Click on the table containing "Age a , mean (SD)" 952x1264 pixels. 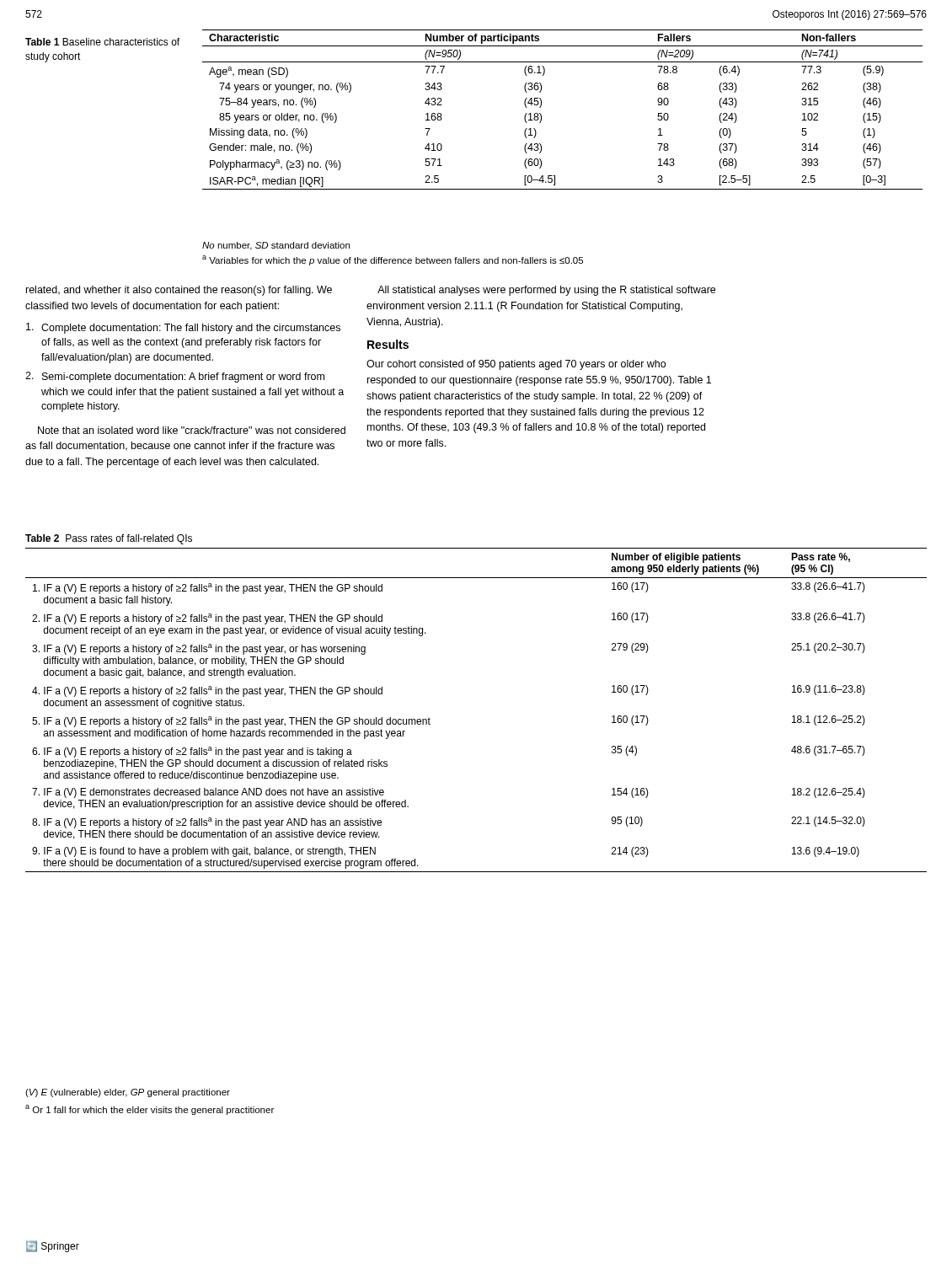[x=562, y=110]
